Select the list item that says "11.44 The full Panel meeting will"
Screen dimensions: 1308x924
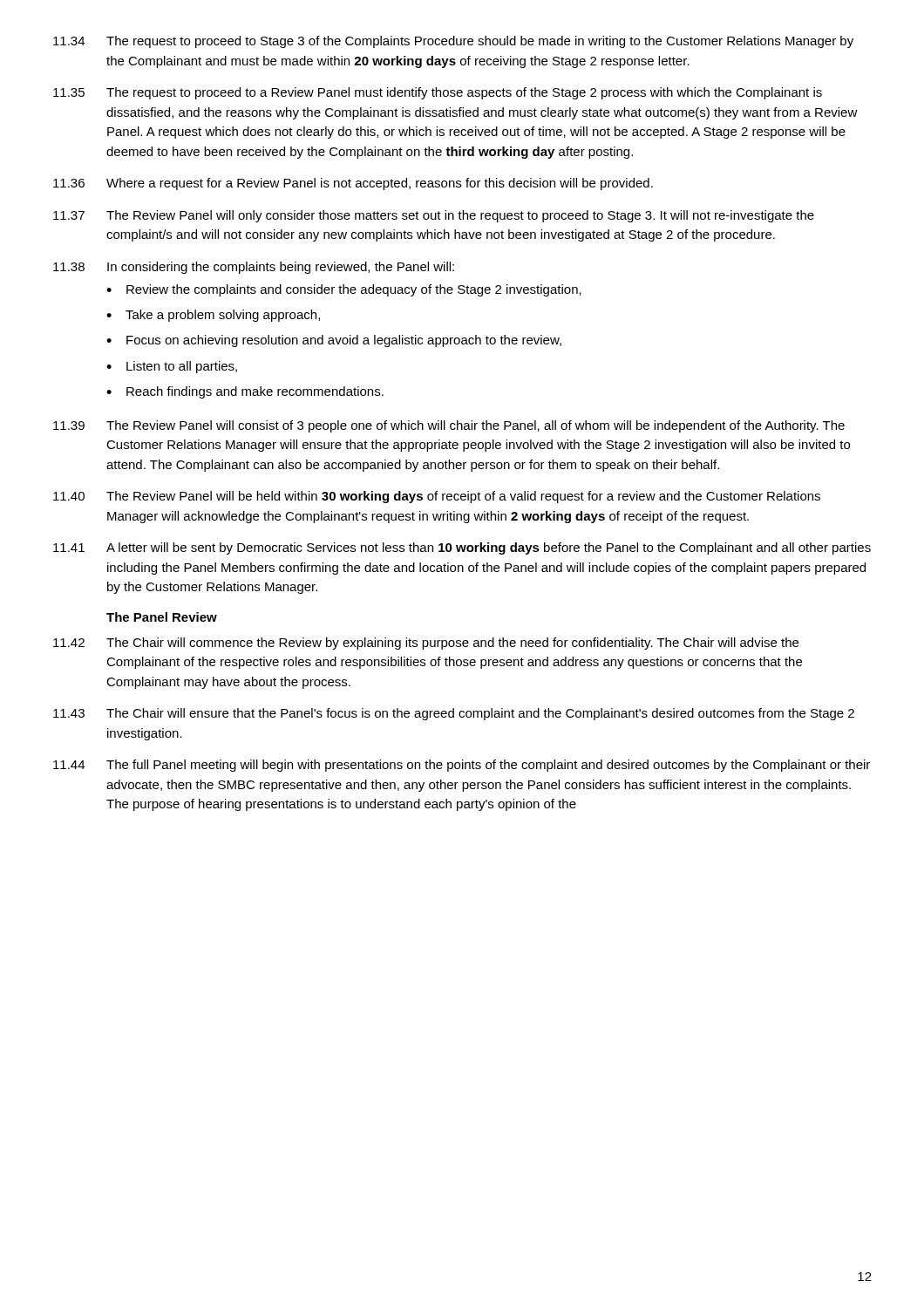click(462, 785)
